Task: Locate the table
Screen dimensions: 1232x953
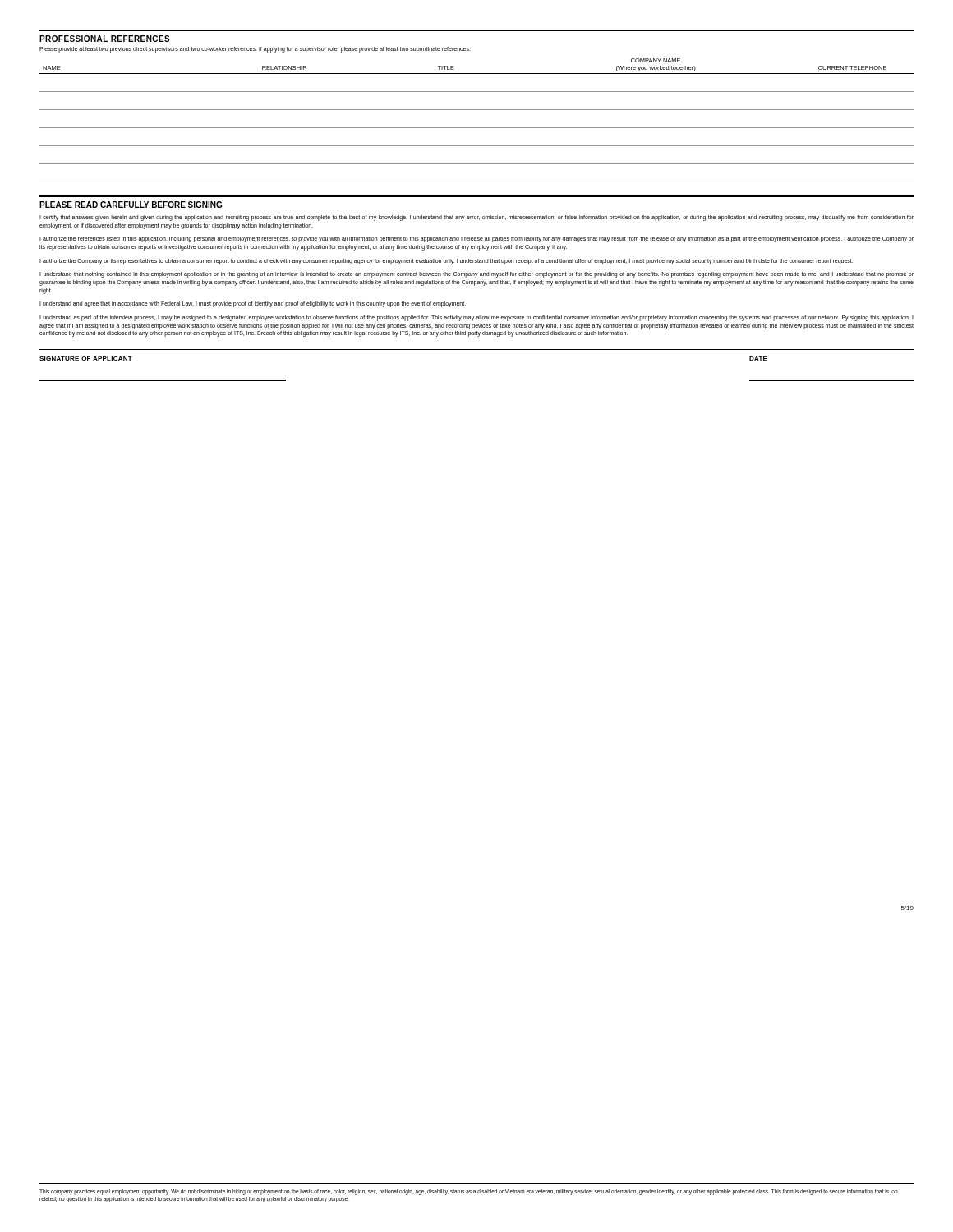Action: [476, 119]
